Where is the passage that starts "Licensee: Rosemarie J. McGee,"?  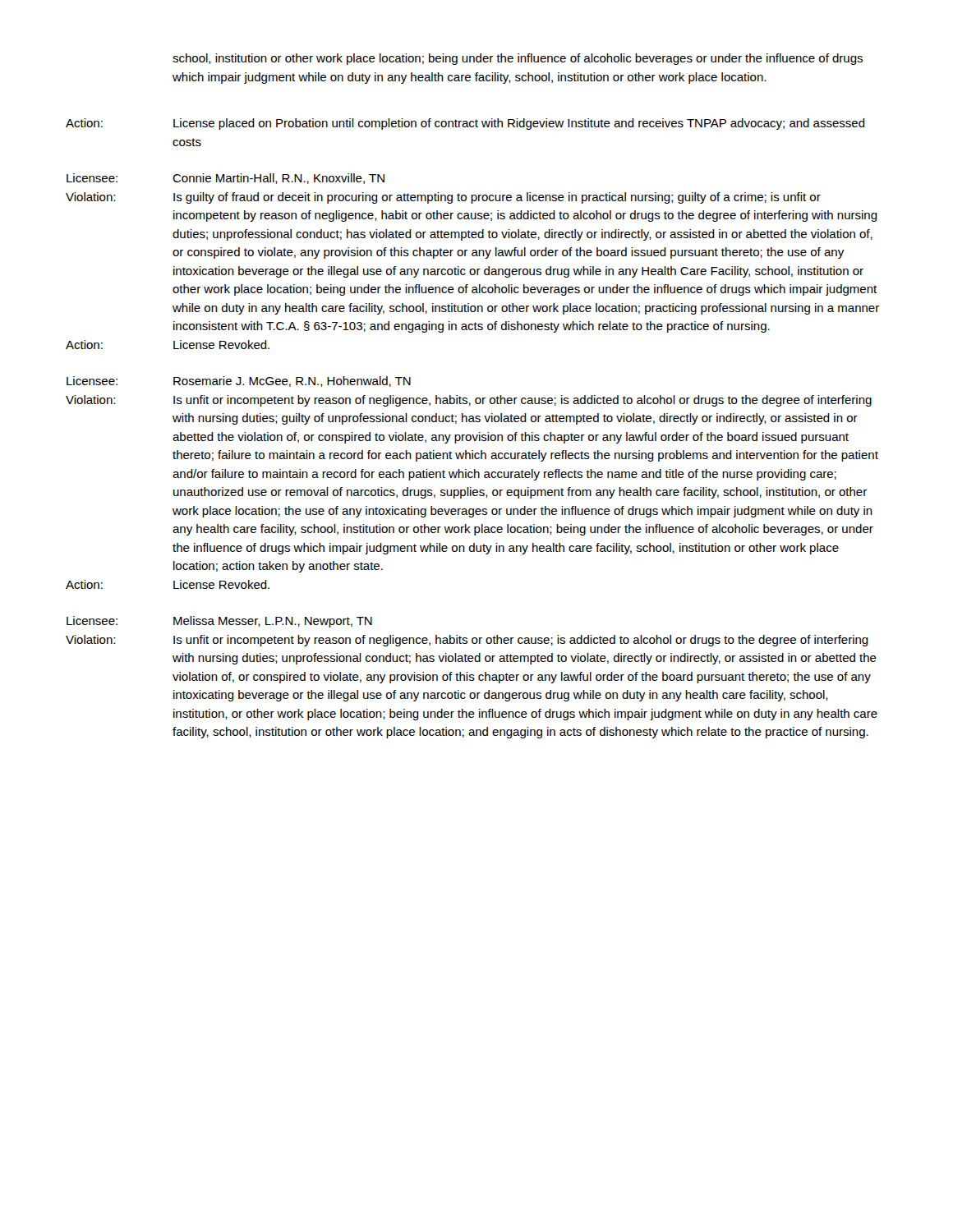239,382
